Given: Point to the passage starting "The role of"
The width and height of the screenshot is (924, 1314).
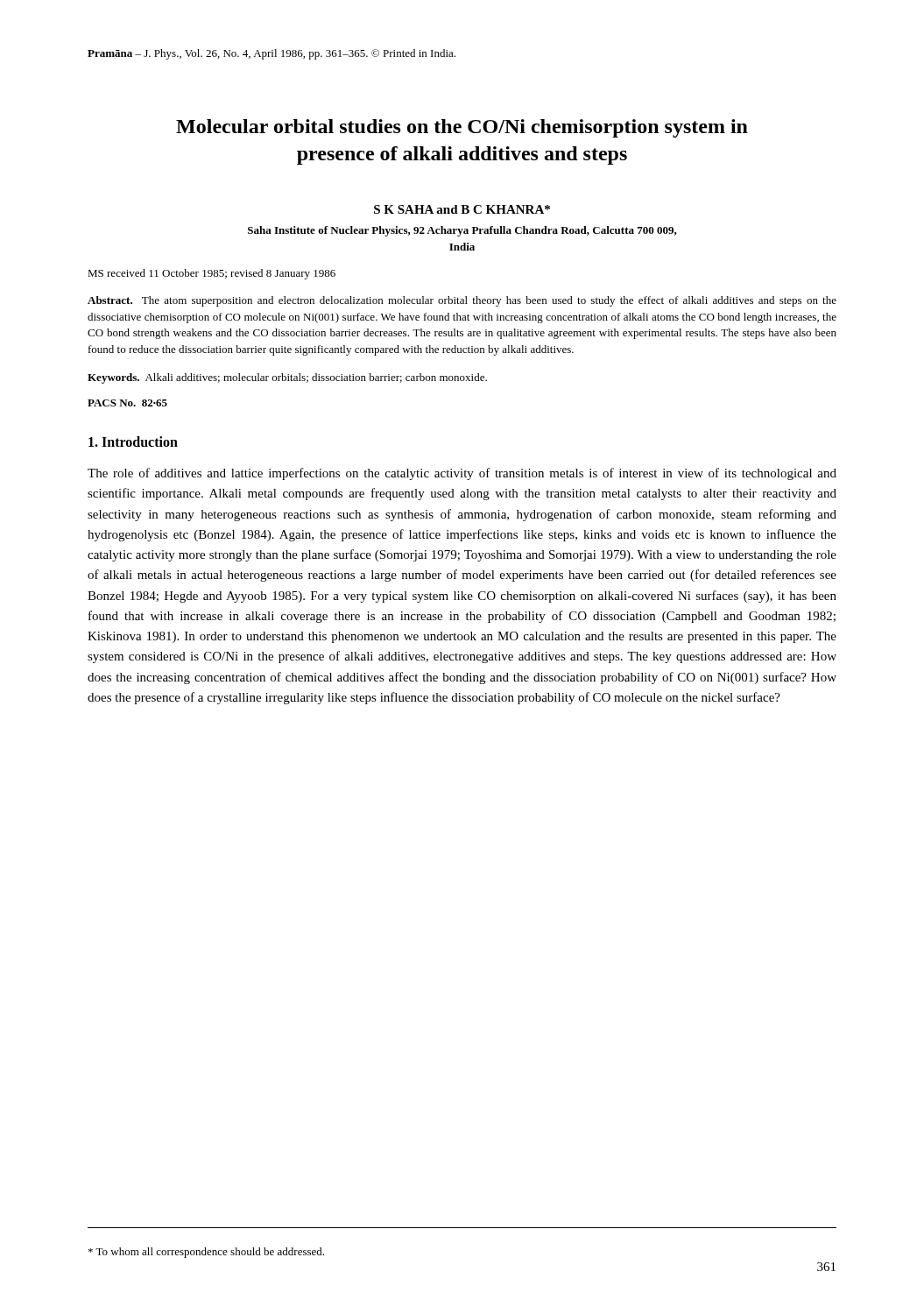Looking at the screenshot, I should coord(462,586).
